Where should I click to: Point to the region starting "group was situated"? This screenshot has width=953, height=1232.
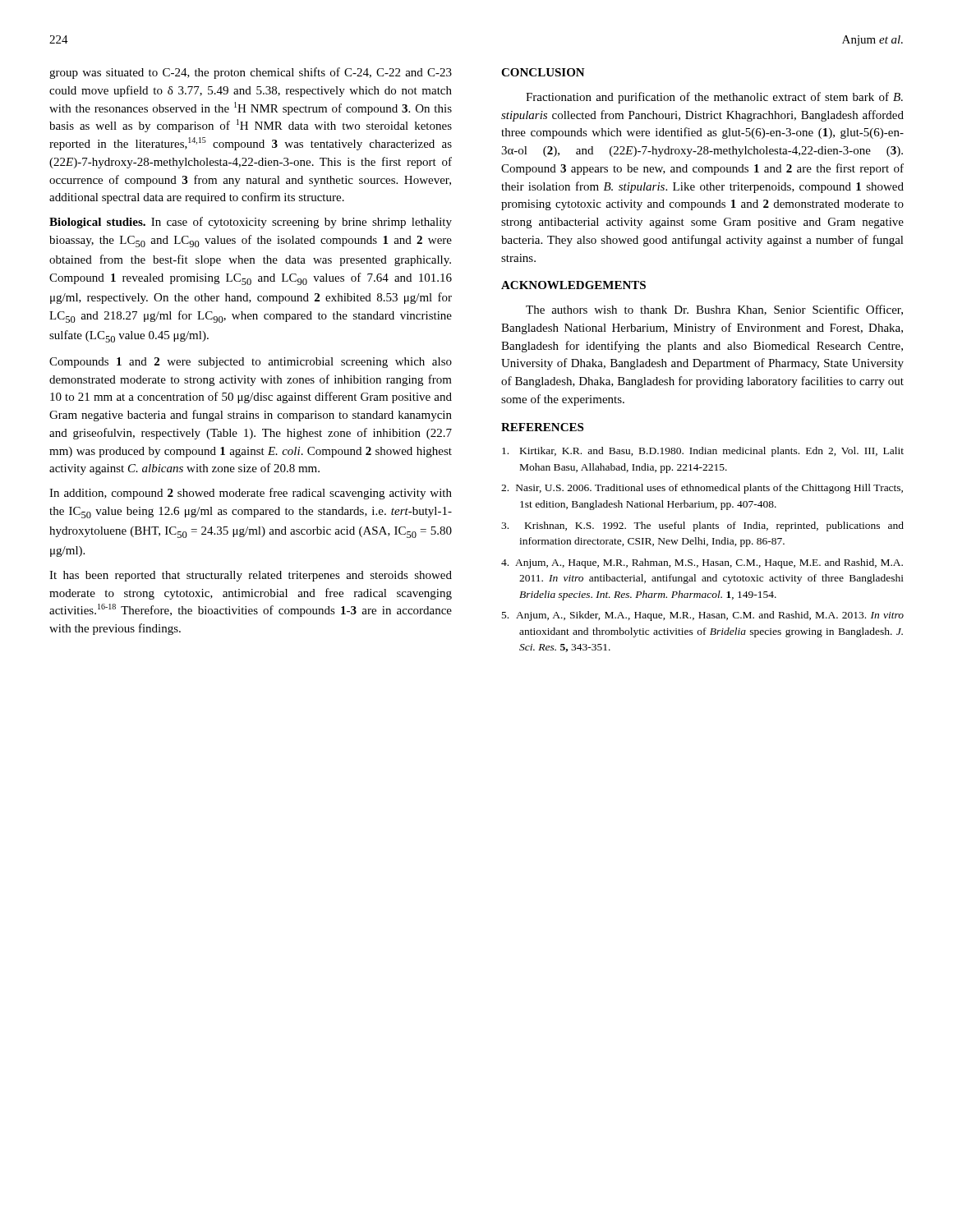[251, 136]
